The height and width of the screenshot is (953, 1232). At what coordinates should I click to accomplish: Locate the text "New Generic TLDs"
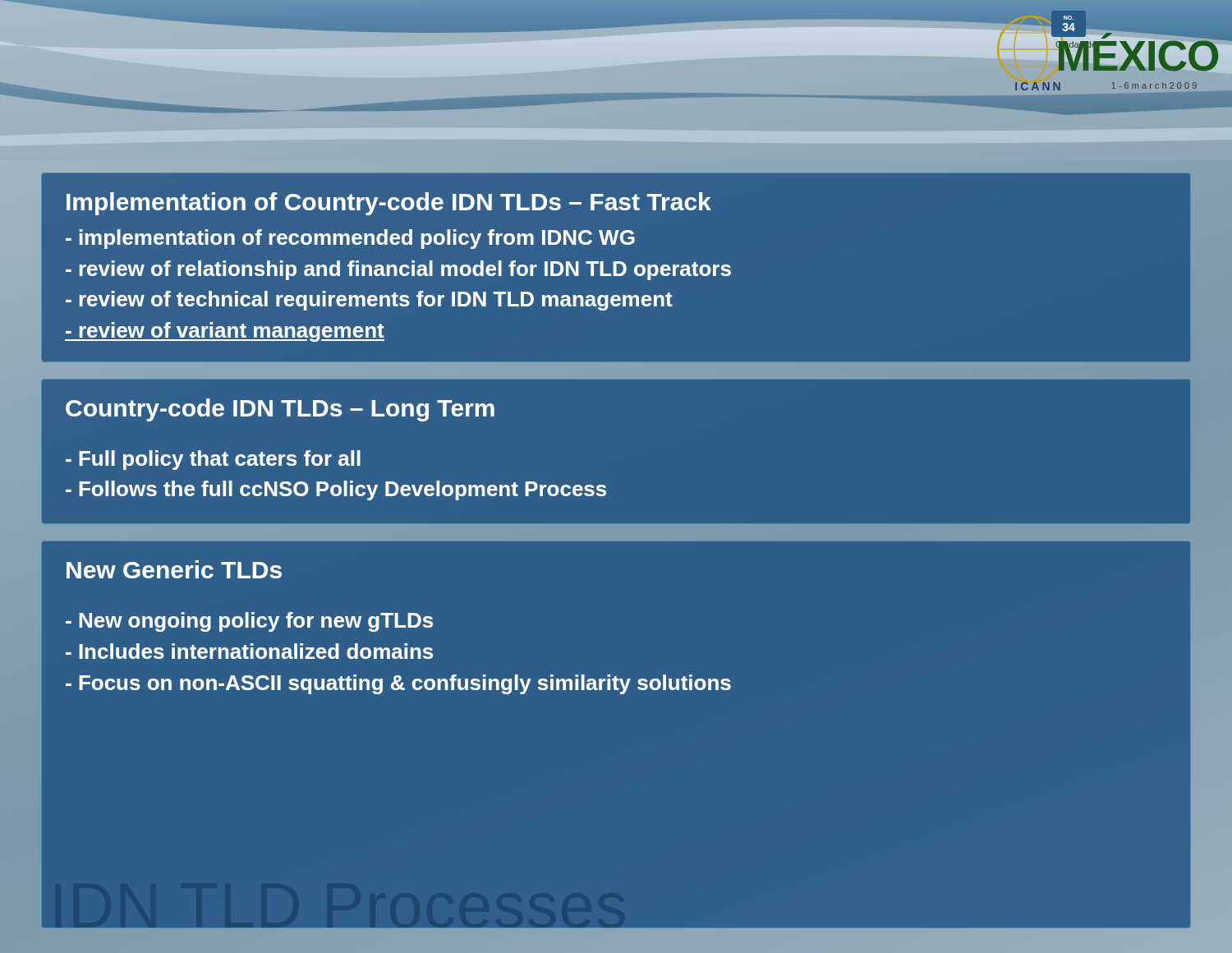click(x=174, y=570)
